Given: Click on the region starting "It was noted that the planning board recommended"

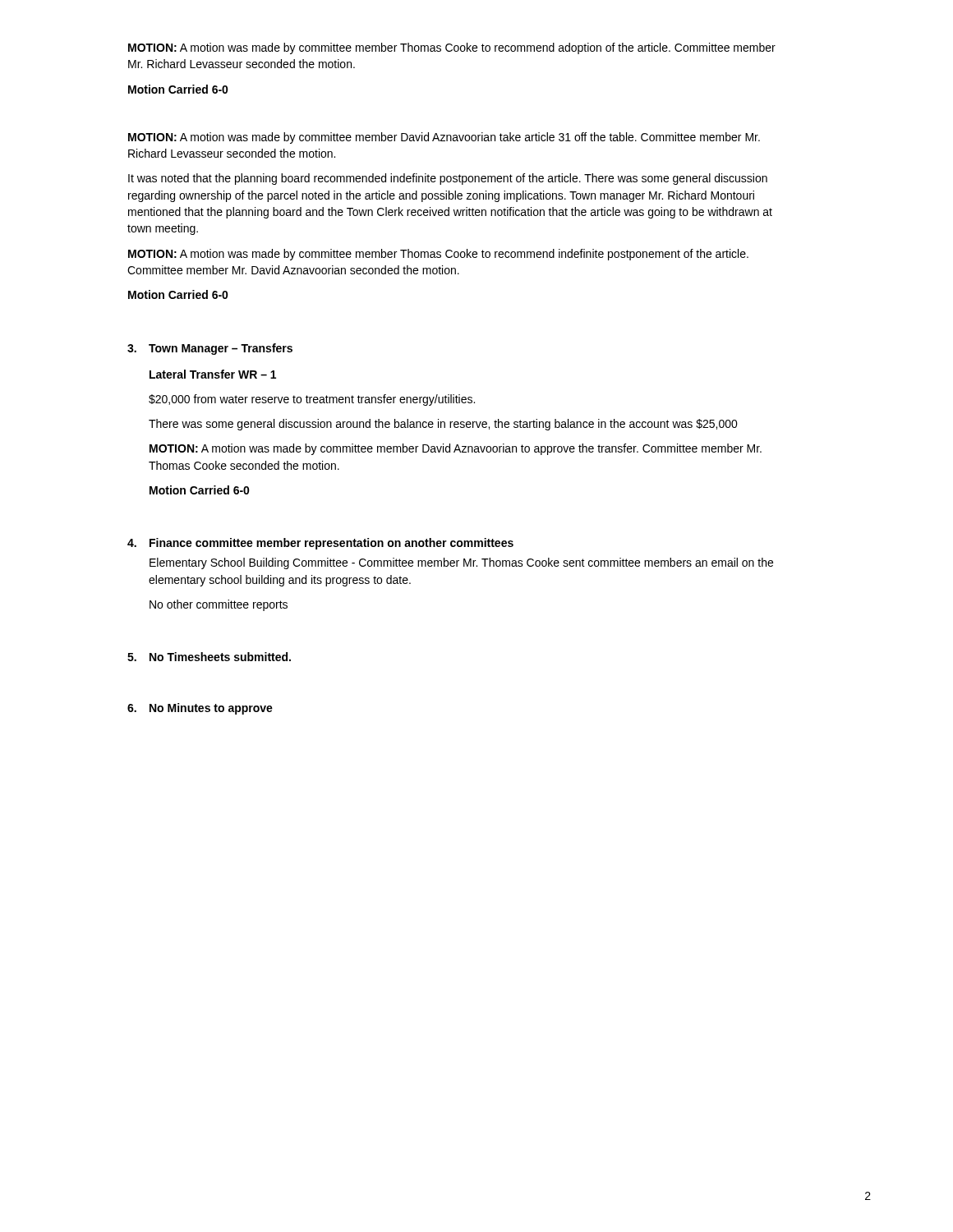Looking at the screenshot, I should tap(450, 204).
